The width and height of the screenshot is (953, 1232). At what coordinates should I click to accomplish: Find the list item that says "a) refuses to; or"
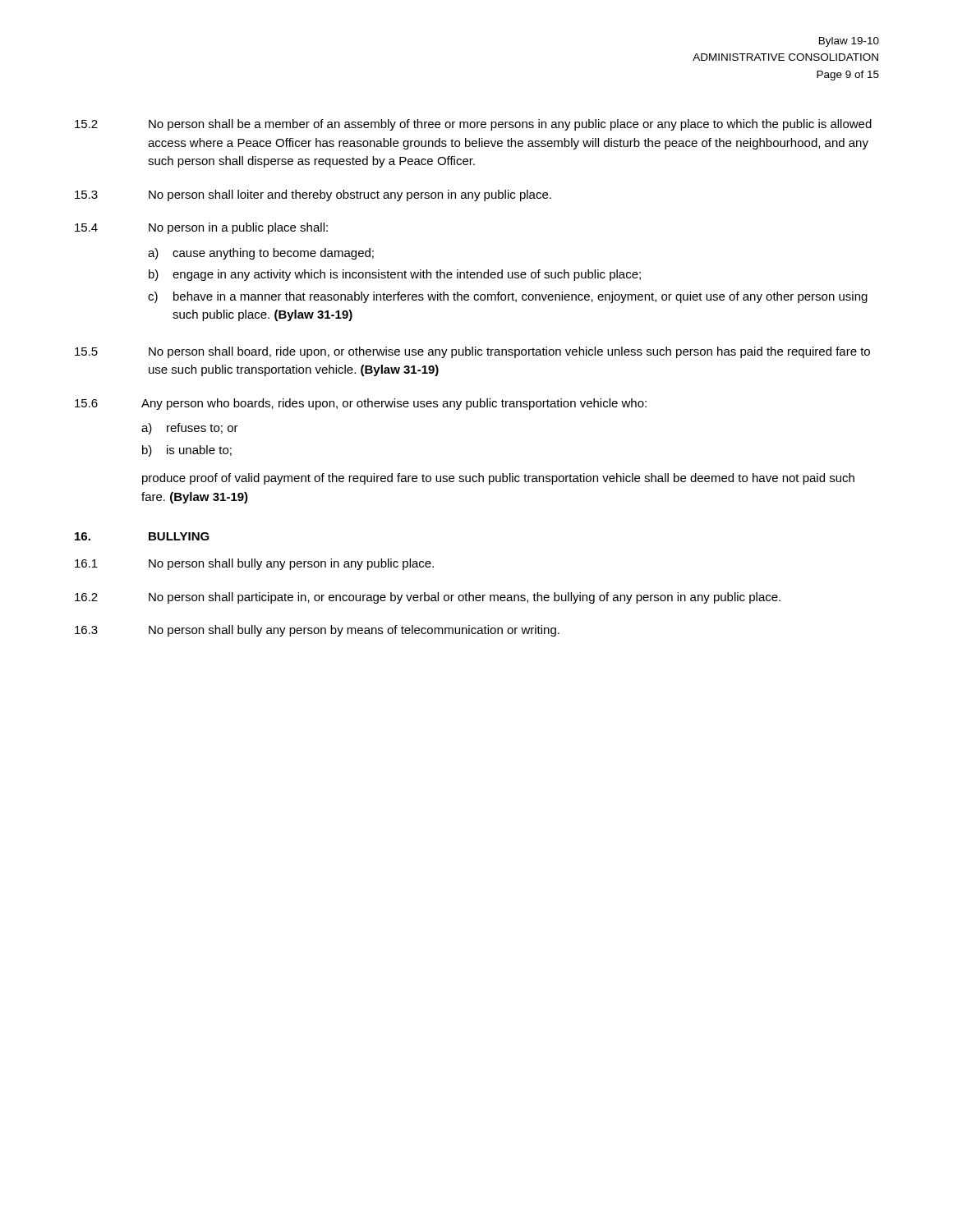point(190,428)
